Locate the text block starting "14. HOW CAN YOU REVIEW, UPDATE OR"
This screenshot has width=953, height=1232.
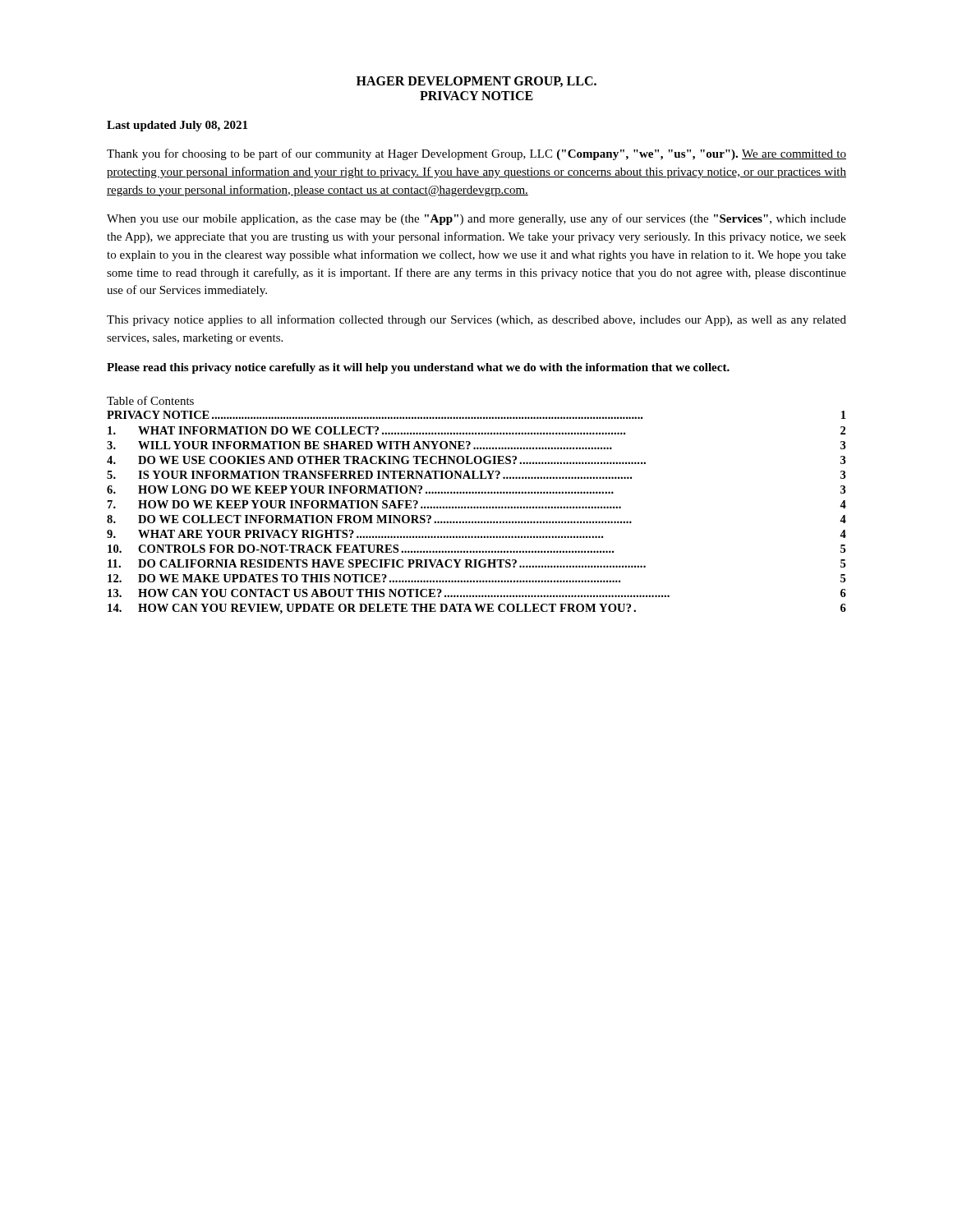point(476,608)
